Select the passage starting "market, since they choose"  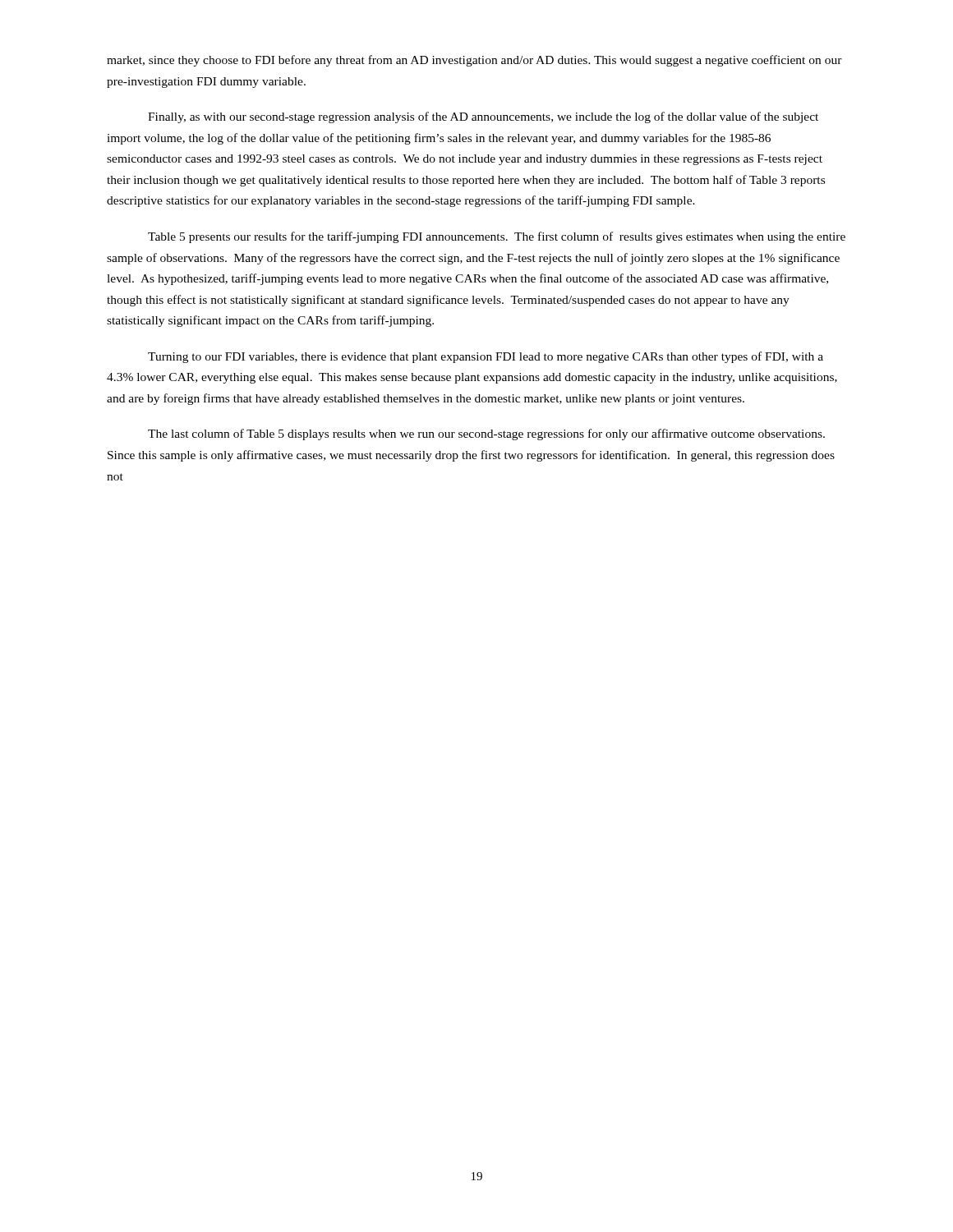[x=476, y=70]
